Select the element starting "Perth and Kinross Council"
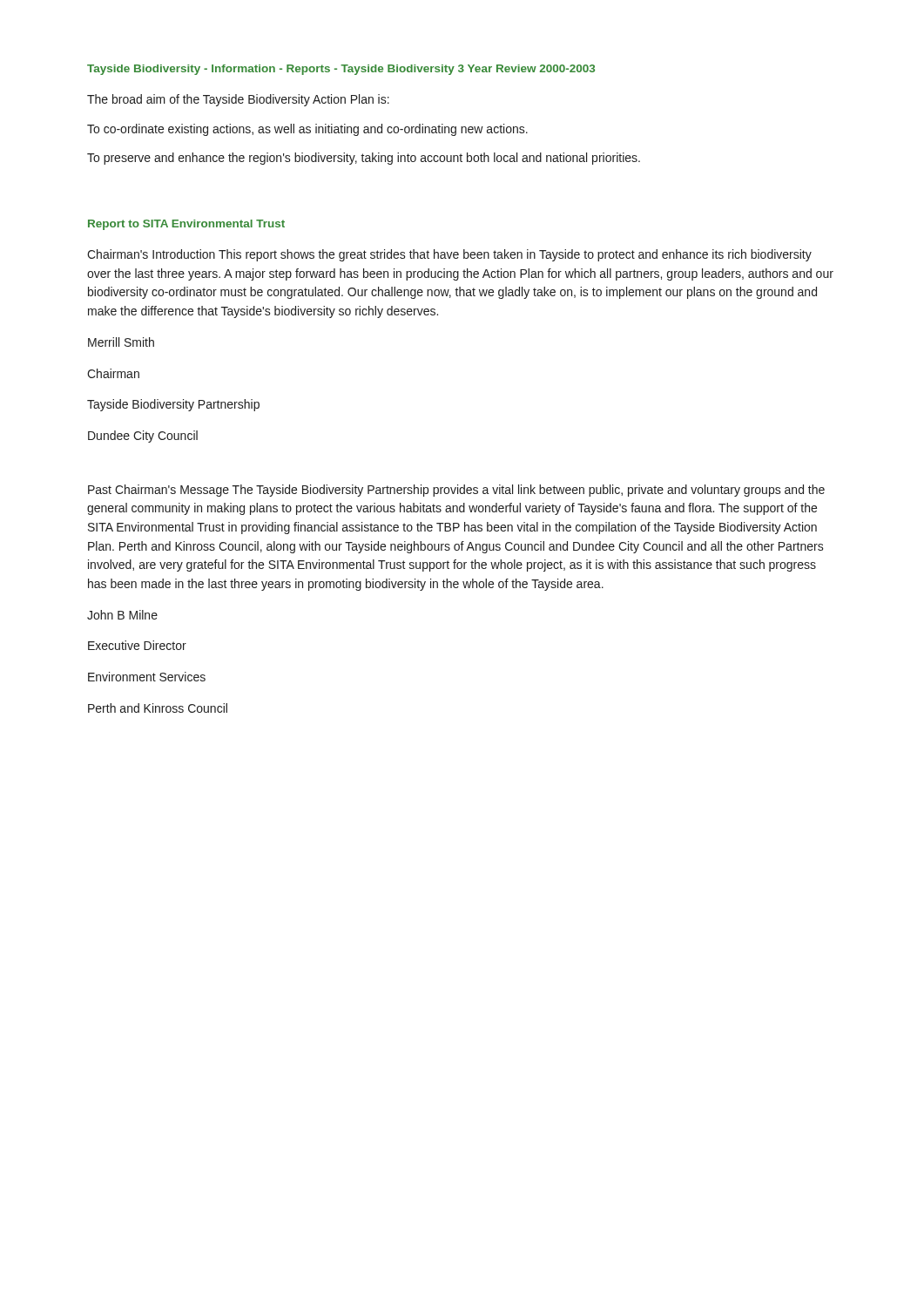Viewport: 924px width, 1307px height. click(158, 708)
